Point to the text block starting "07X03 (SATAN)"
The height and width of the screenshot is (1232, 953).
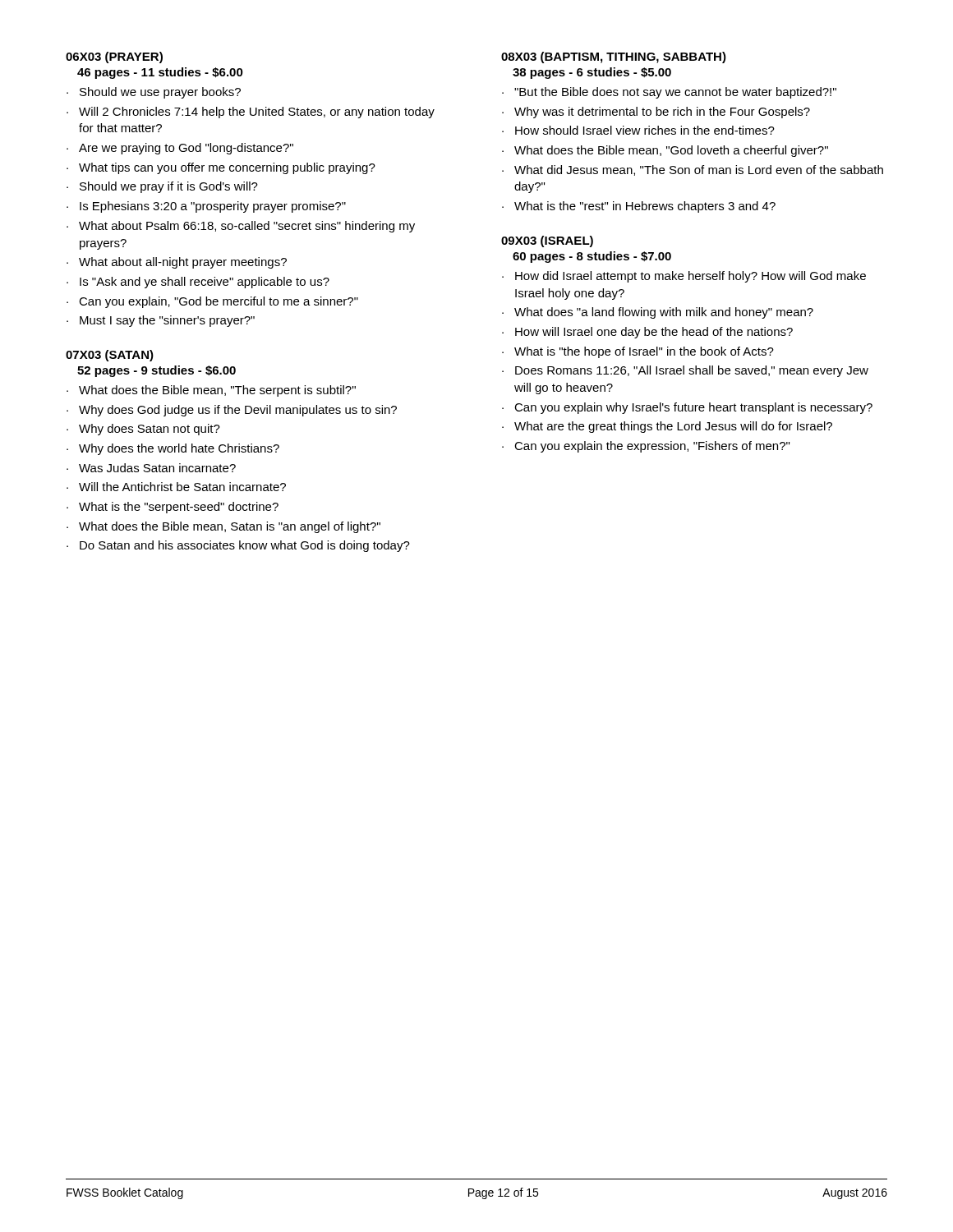[x=110, y=354]
